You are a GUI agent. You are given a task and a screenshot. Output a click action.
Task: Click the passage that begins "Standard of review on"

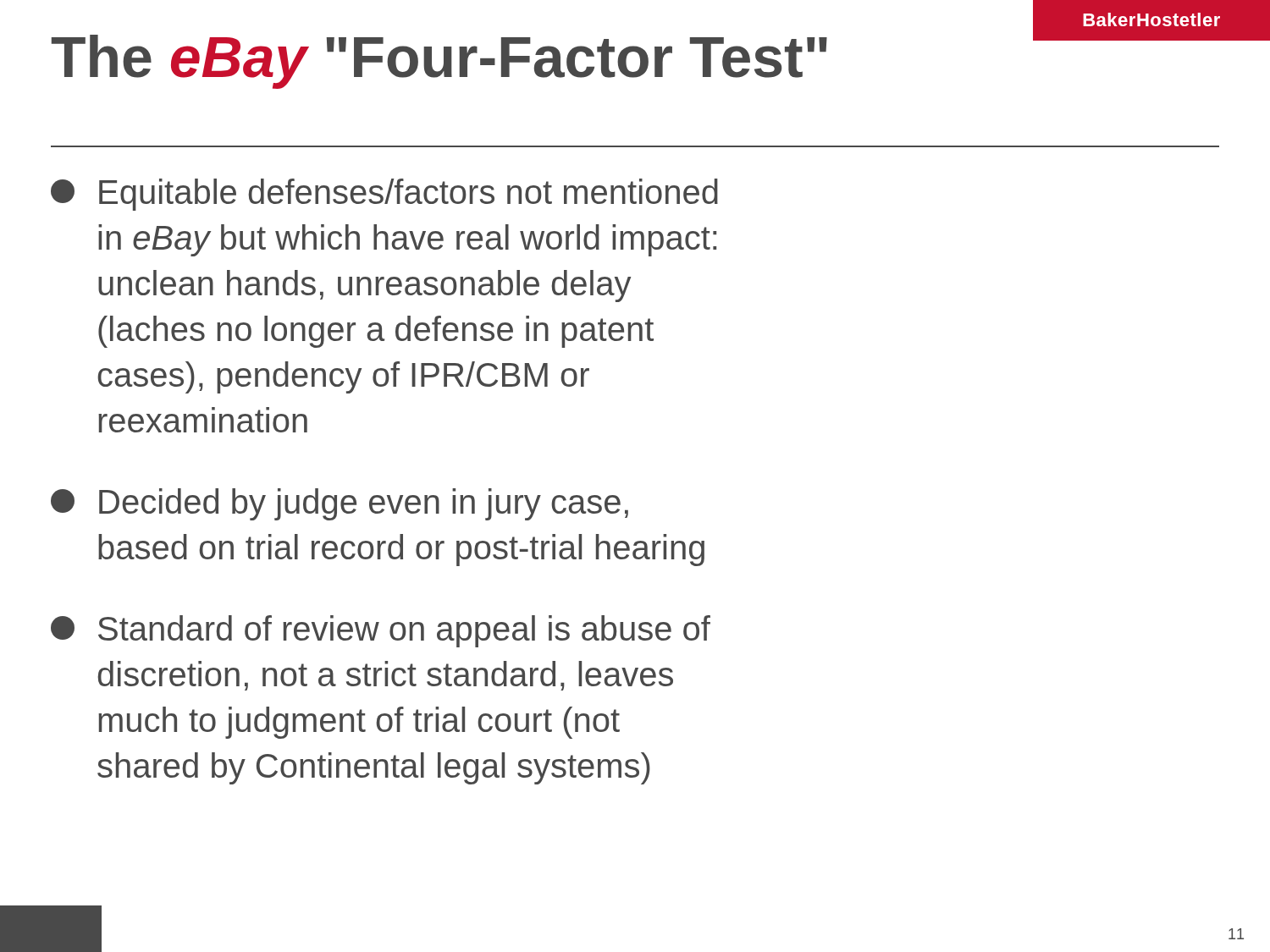click(381, 697)
